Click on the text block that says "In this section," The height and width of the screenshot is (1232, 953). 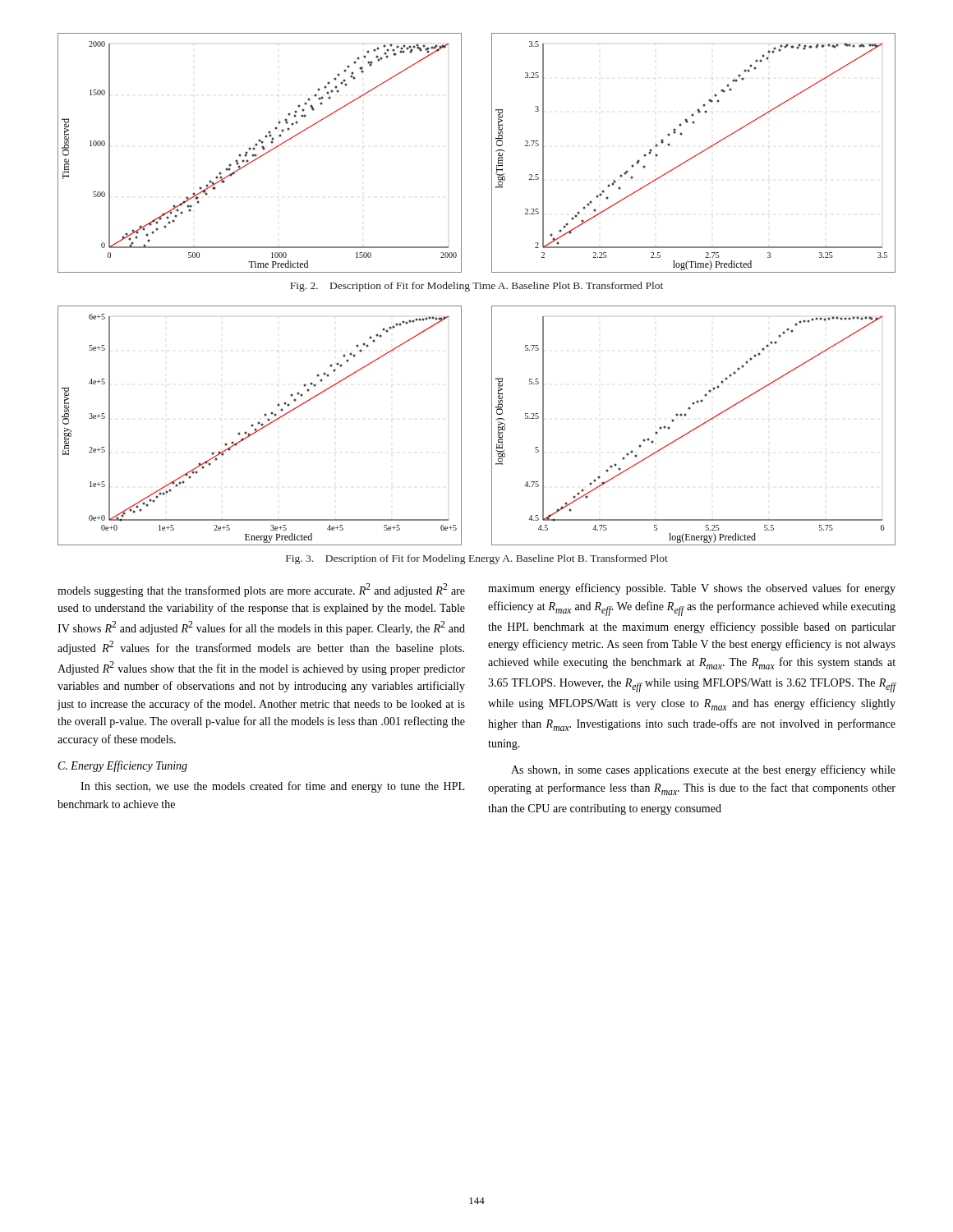(261, 795)
